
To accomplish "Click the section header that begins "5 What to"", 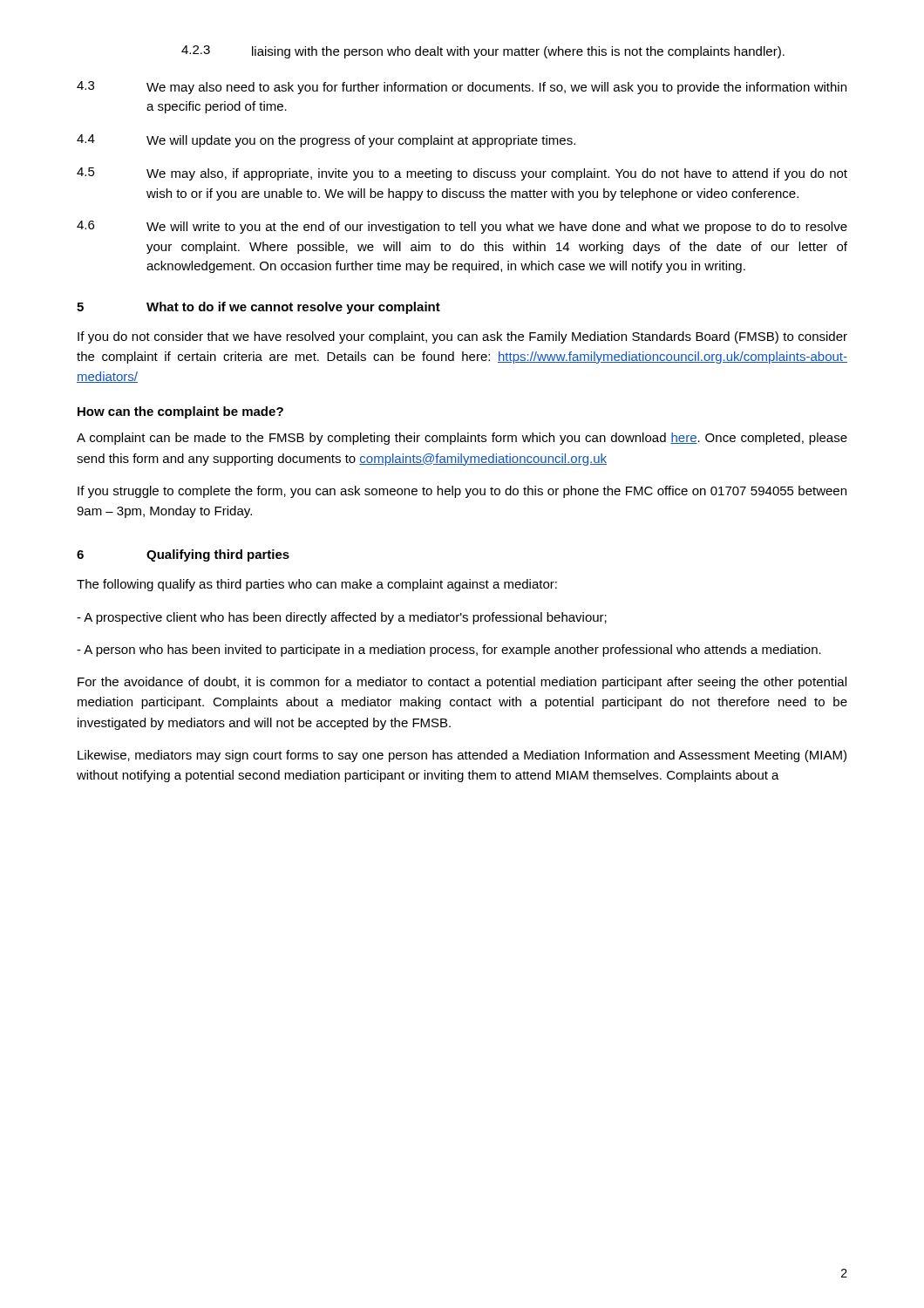I will coord(258,308).
